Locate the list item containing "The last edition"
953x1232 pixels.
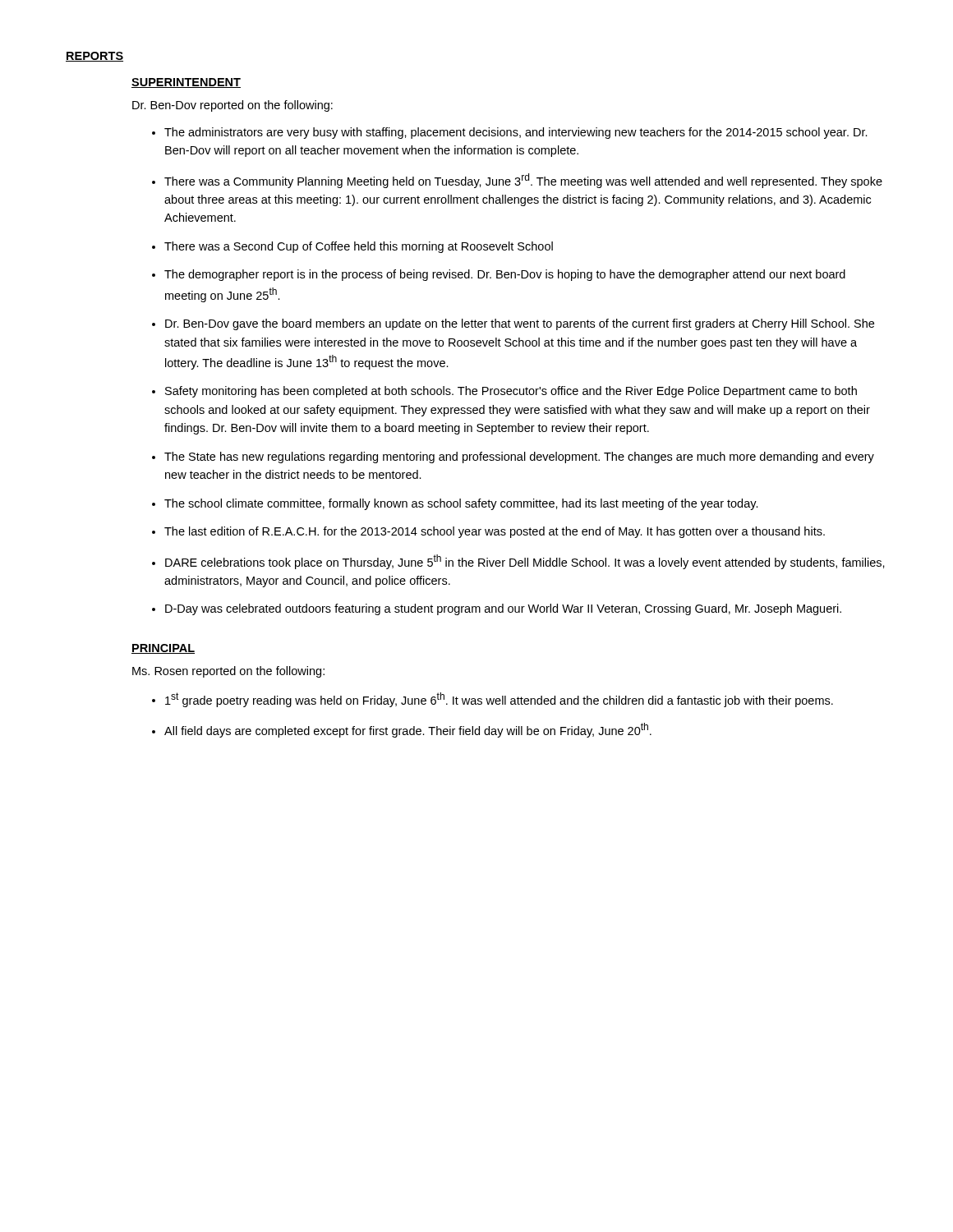(x=495, y=532)
